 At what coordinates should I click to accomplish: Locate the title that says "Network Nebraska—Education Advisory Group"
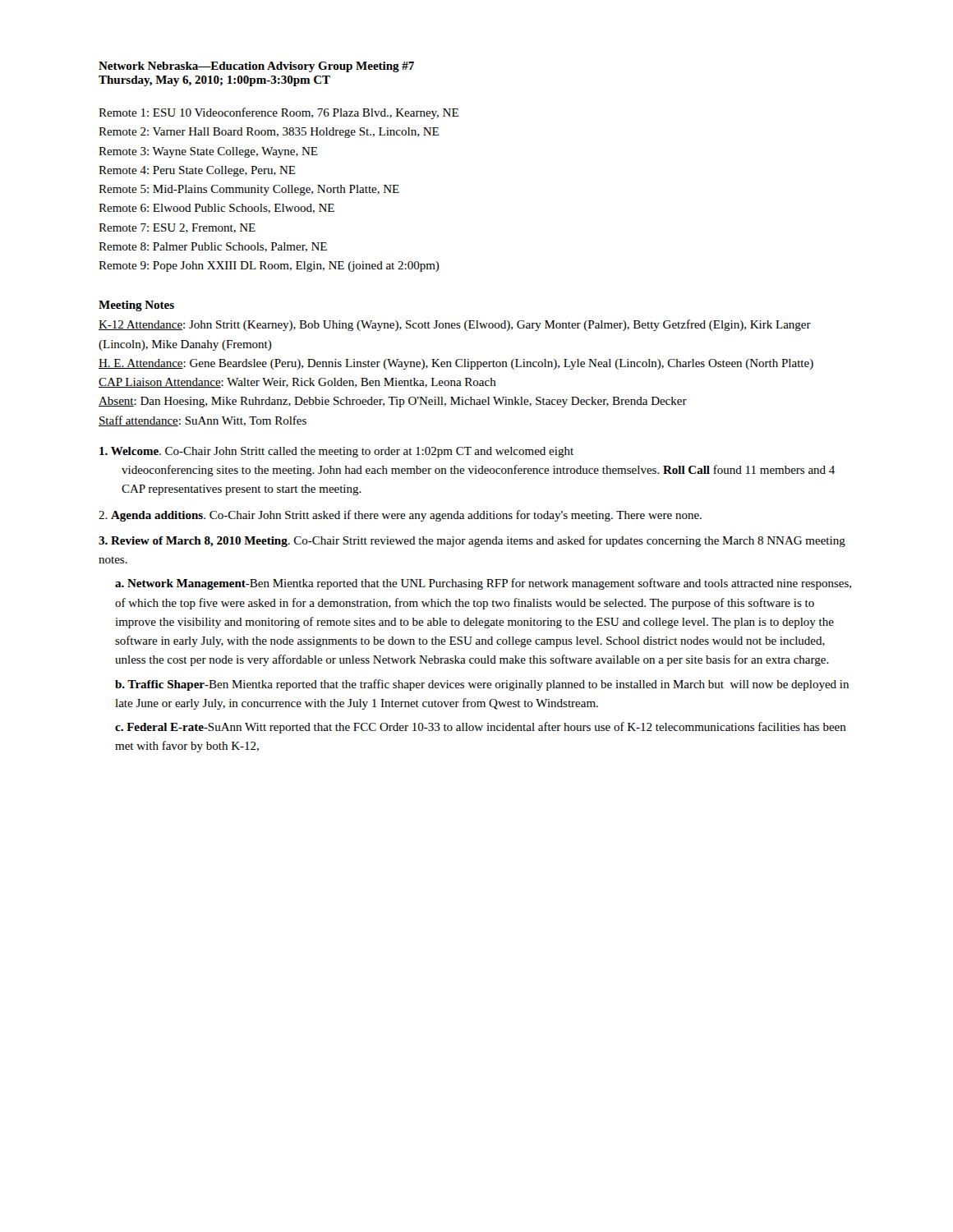256,73
